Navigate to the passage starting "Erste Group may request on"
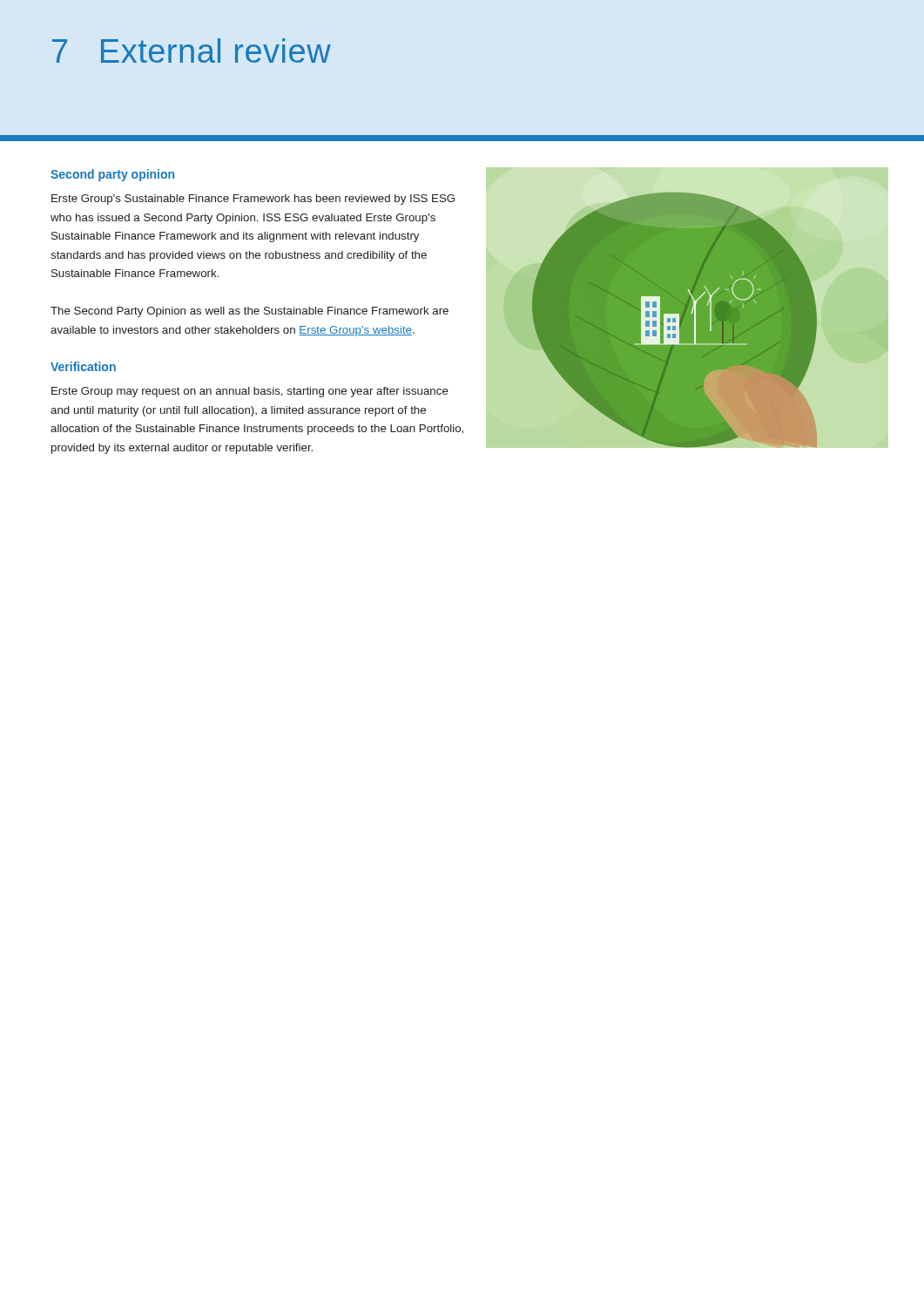The height and width of the screenshot is (1307, 924). [257, 419]
